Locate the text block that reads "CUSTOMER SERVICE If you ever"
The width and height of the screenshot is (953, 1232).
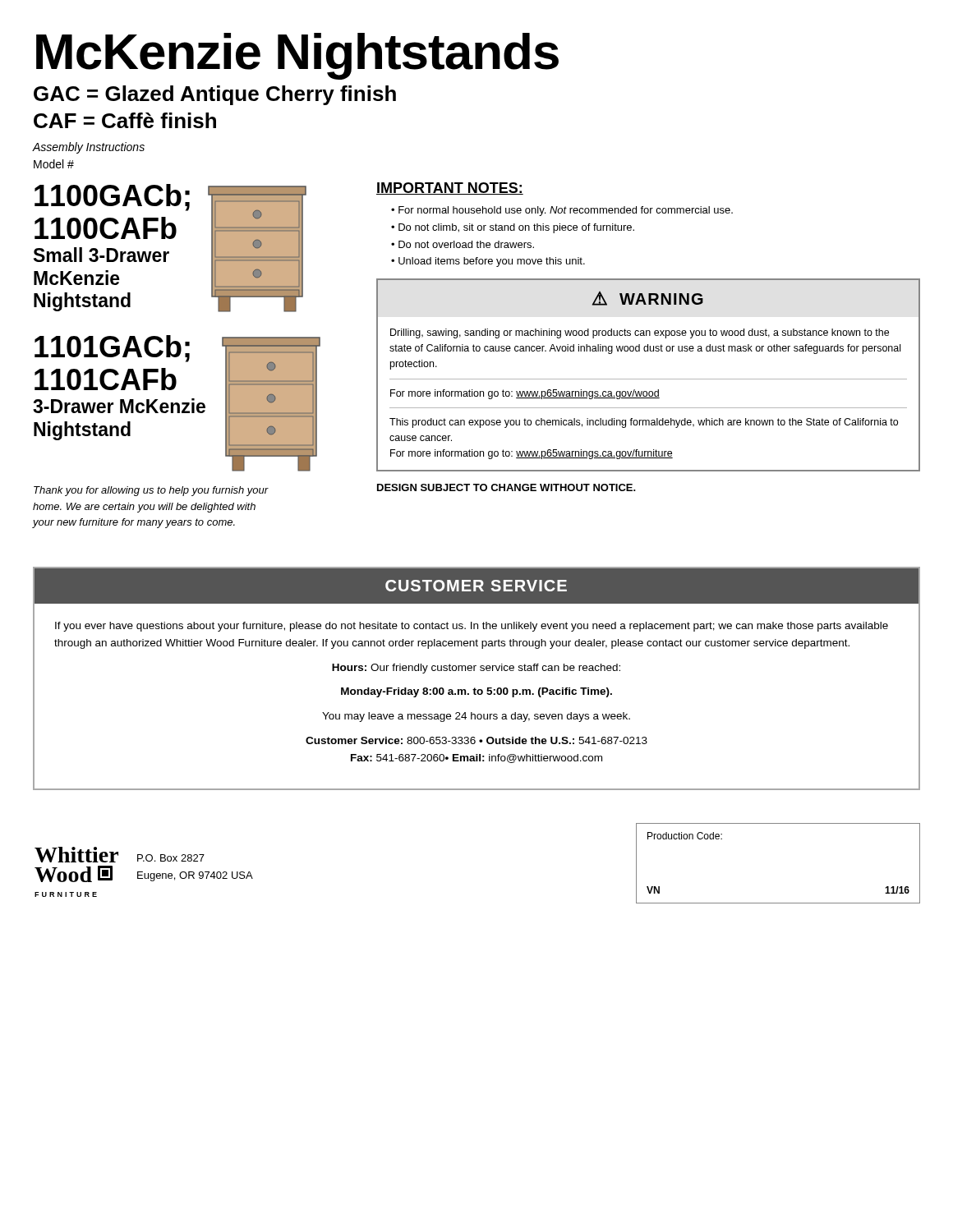coord(476,678)
